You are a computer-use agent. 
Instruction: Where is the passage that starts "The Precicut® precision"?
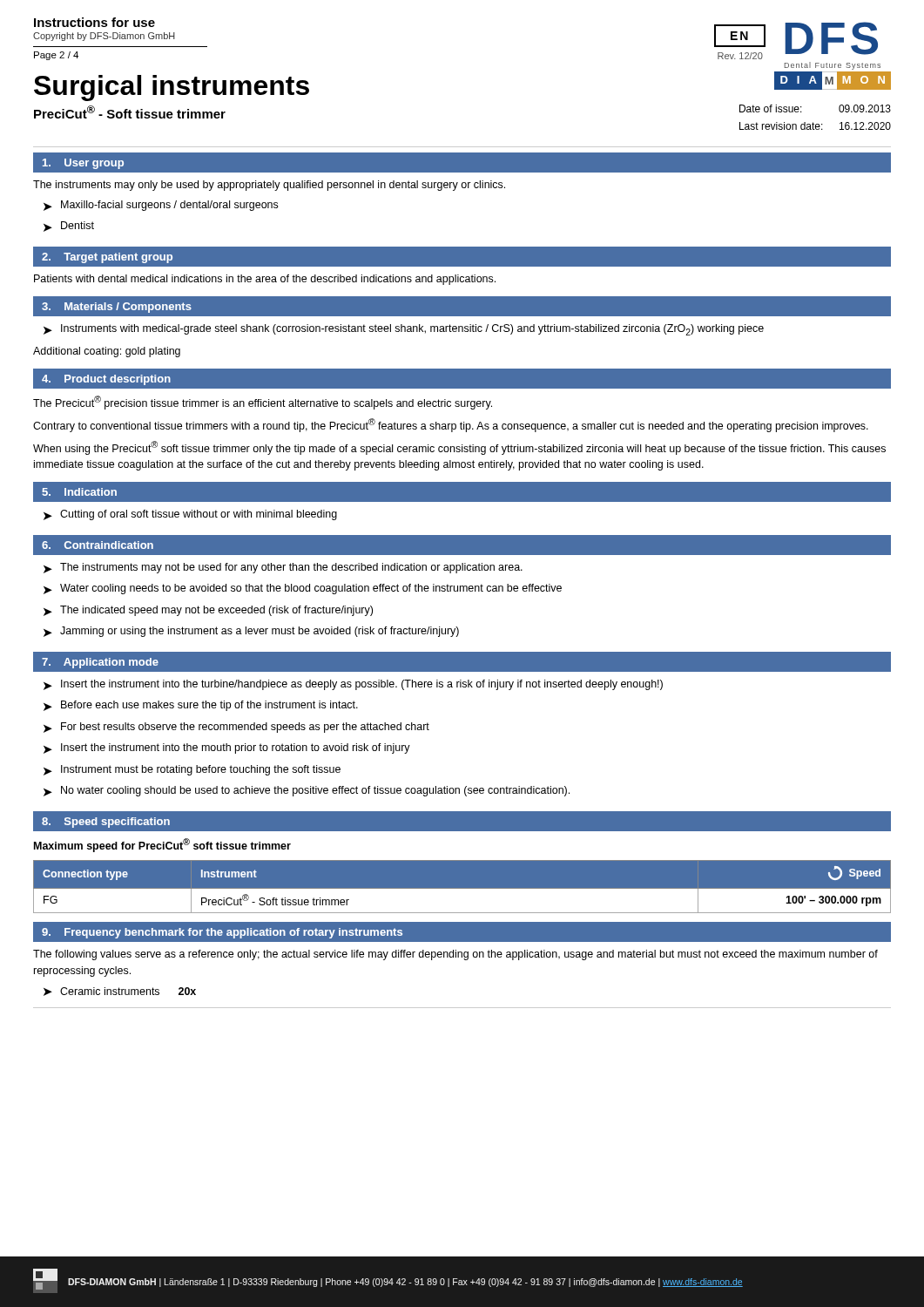263,402
